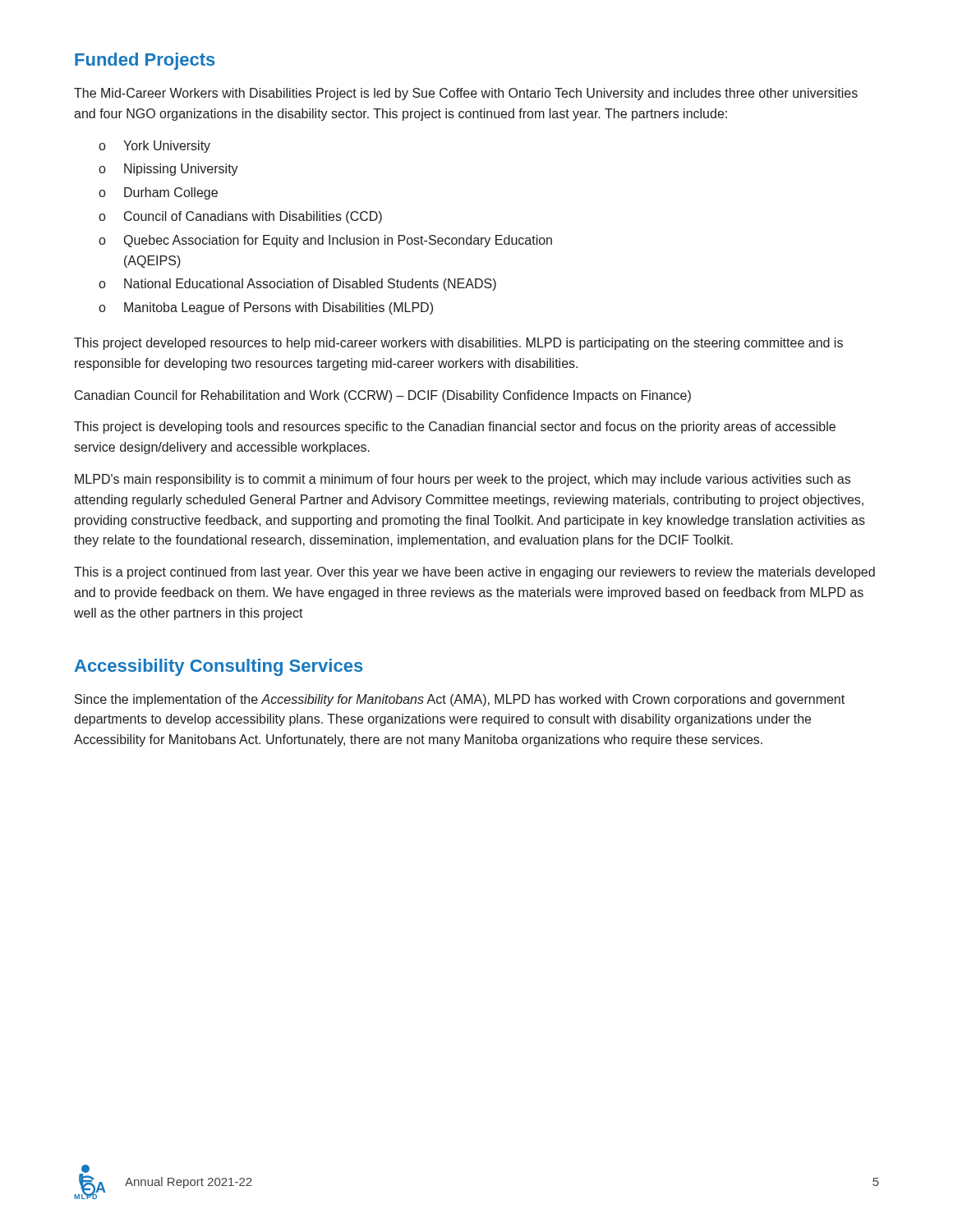Locate the passage starting "Canadian Council for"

383,395
